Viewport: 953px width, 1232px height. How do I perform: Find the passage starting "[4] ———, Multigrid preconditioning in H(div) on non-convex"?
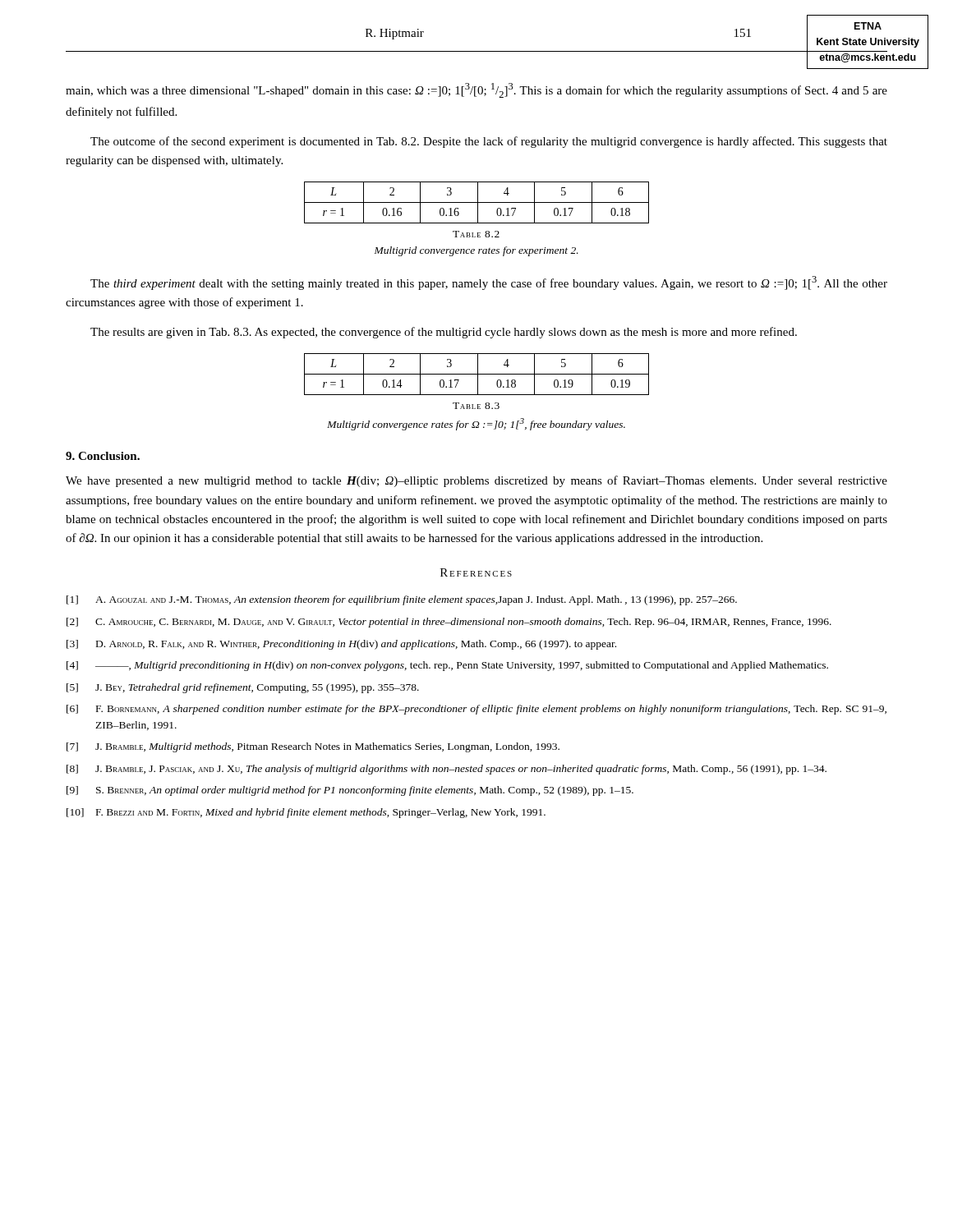click(476, 665)
